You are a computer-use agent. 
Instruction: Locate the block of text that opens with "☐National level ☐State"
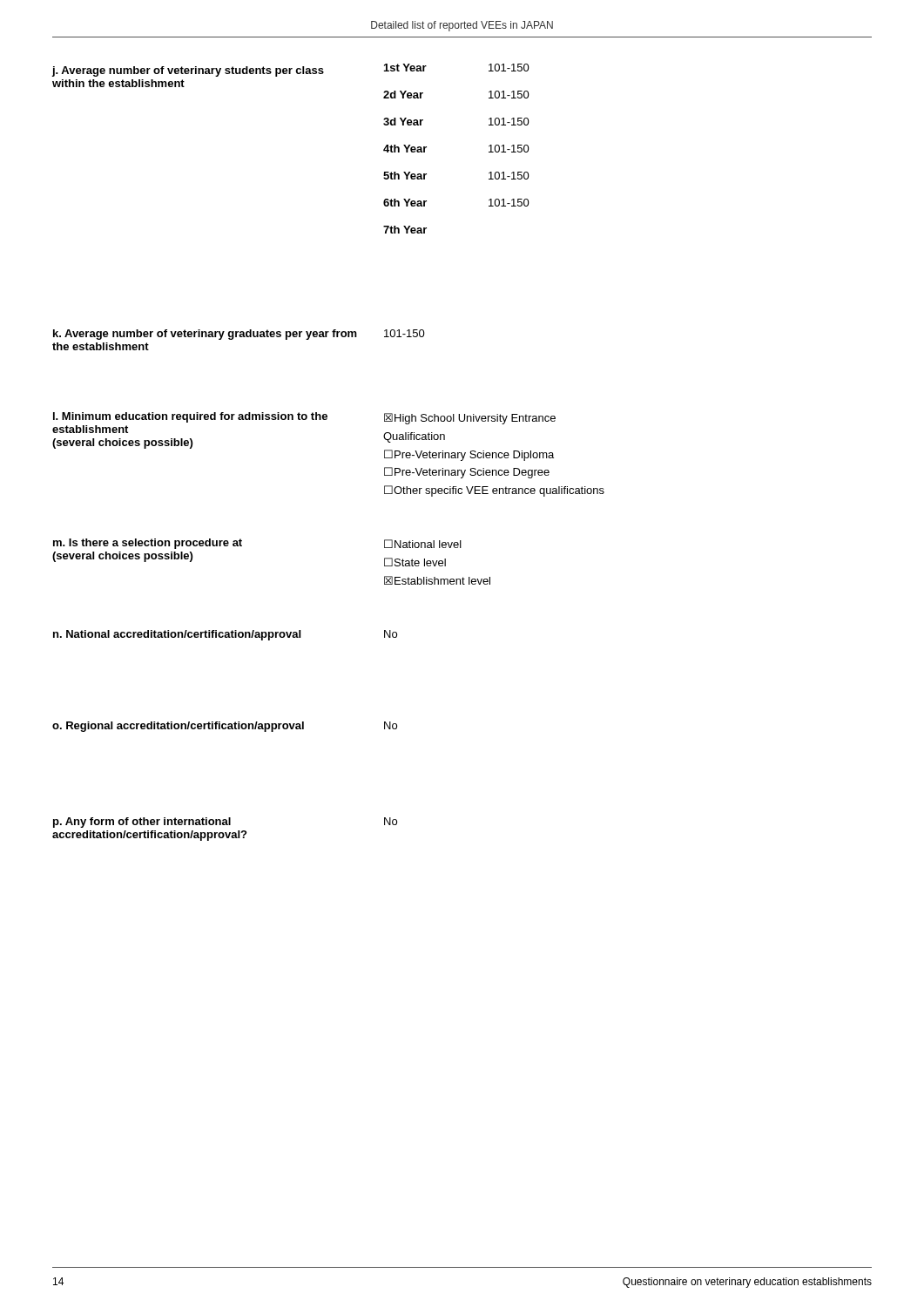[x=437, y=562]
